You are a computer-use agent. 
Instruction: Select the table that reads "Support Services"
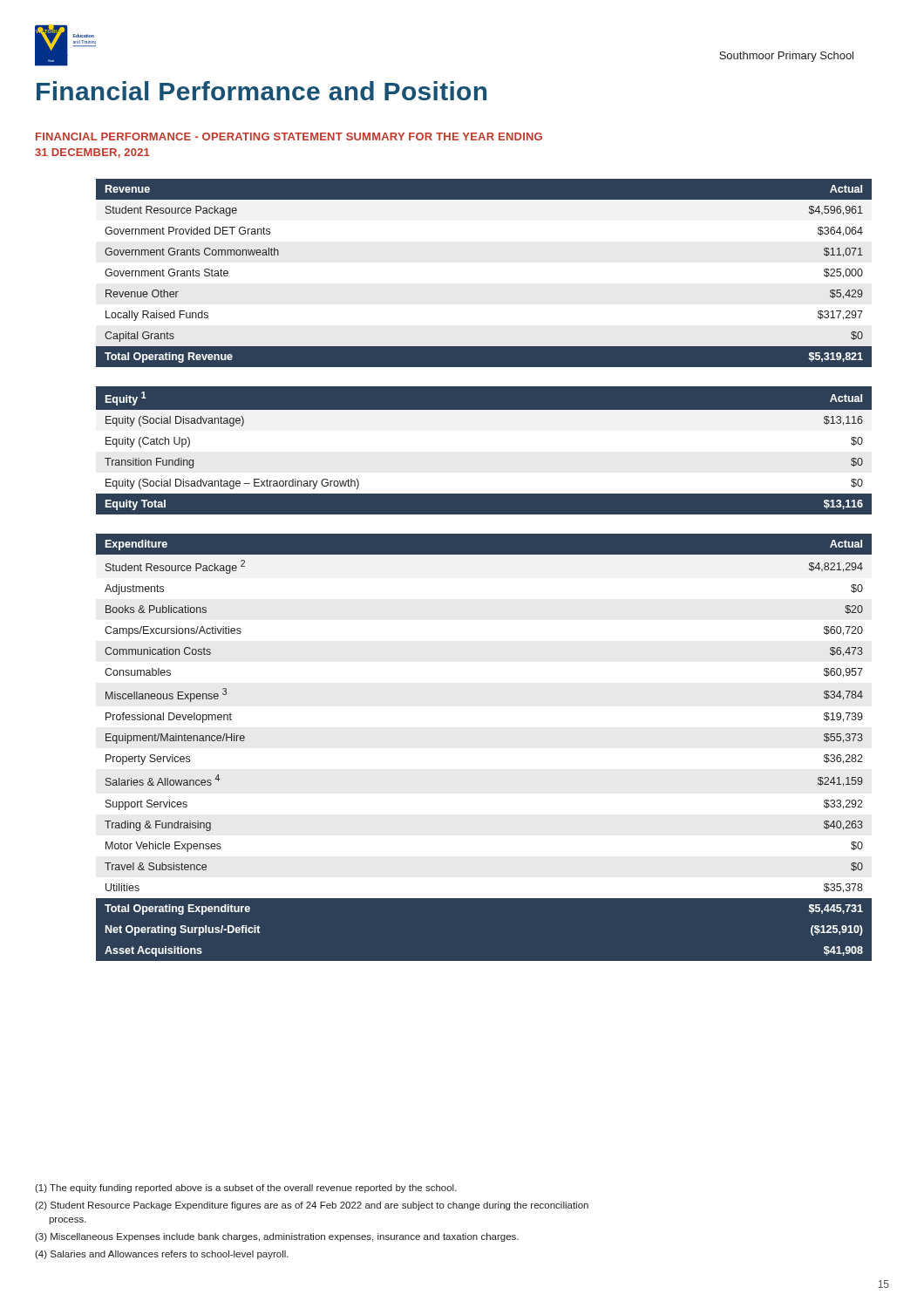[484, 747]
